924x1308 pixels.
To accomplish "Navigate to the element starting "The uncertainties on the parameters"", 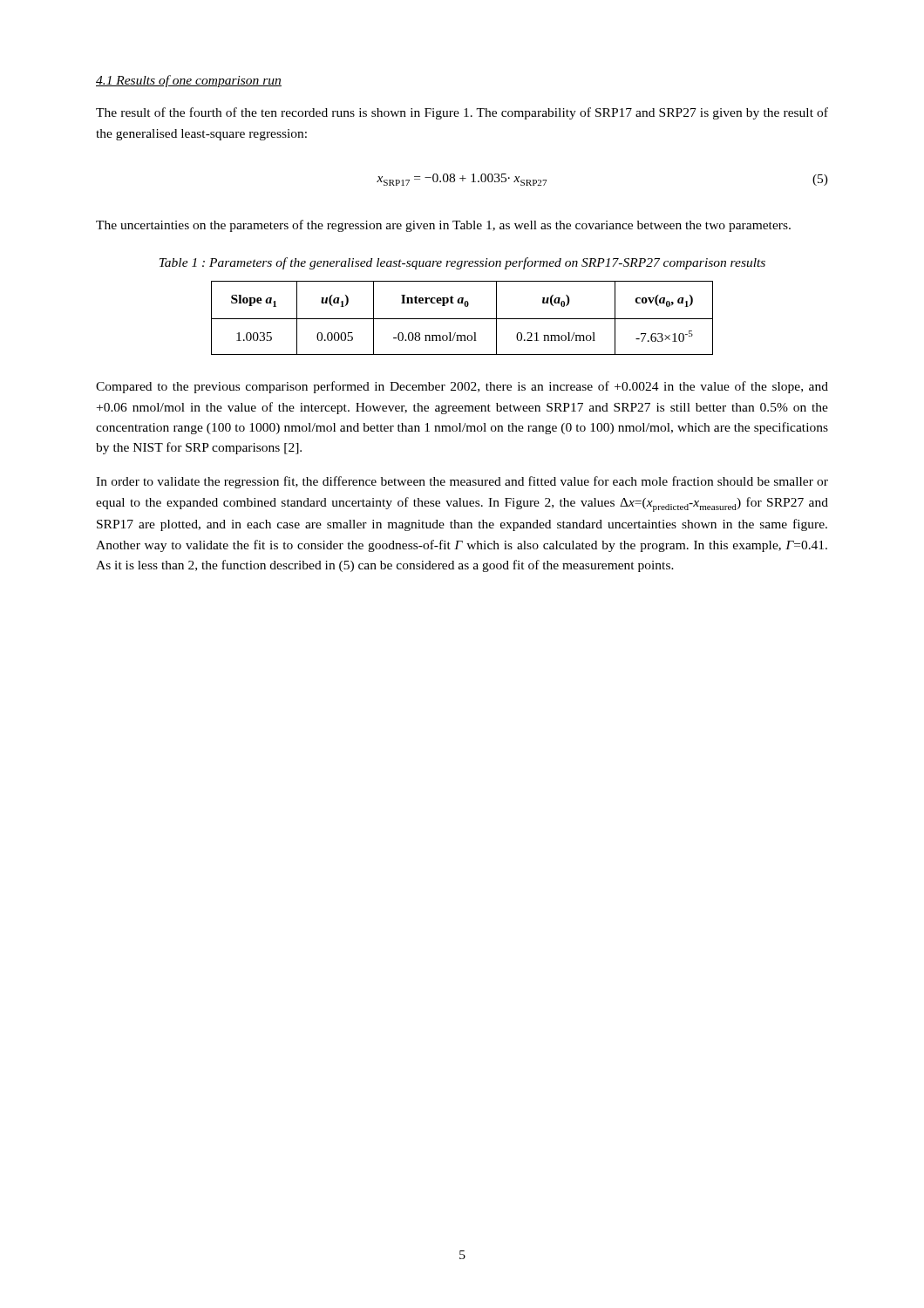I will (x=444, y=224).
